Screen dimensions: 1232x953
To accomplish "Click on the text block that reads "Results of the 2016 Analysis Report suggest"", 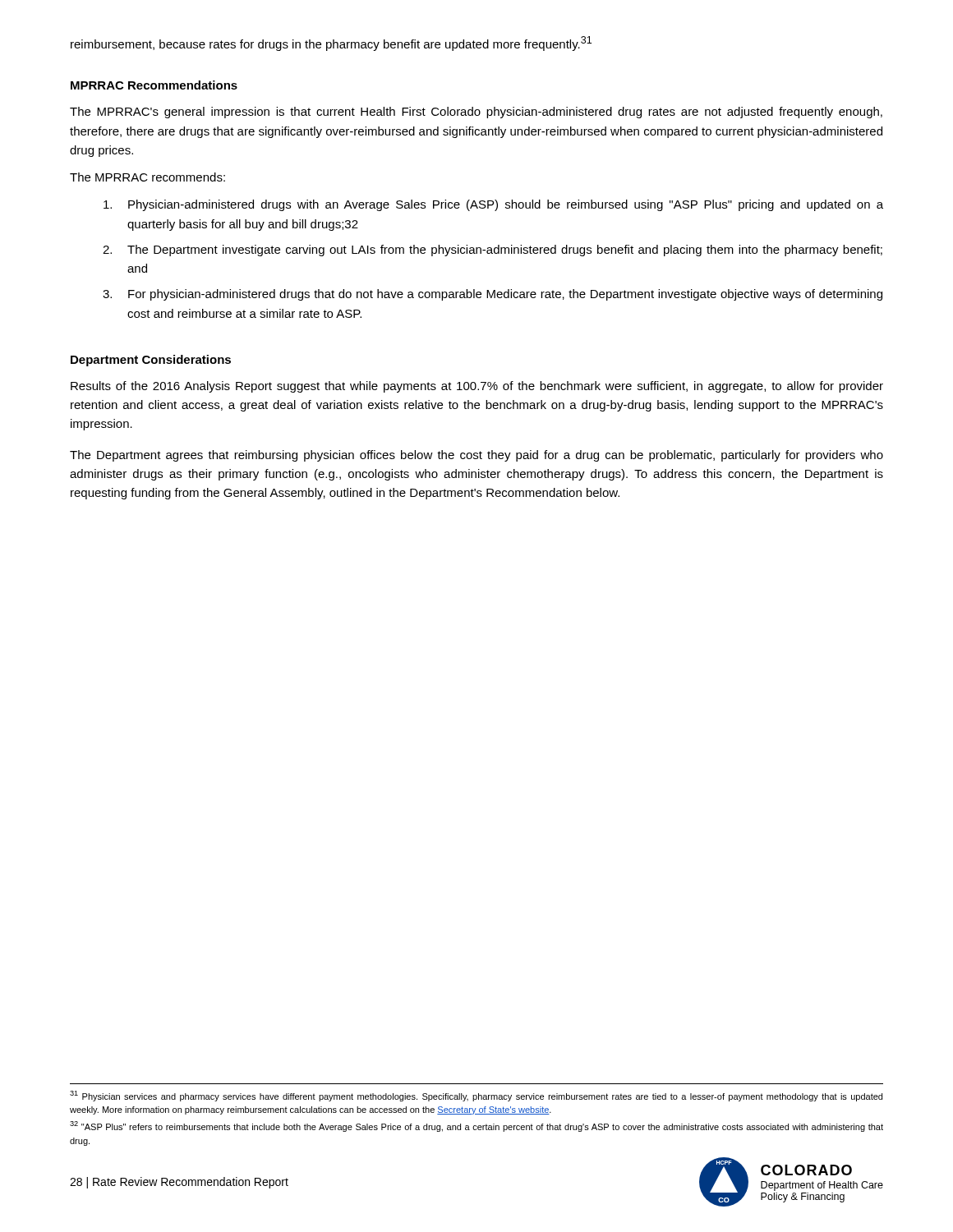I will click(x=476, y=405).
